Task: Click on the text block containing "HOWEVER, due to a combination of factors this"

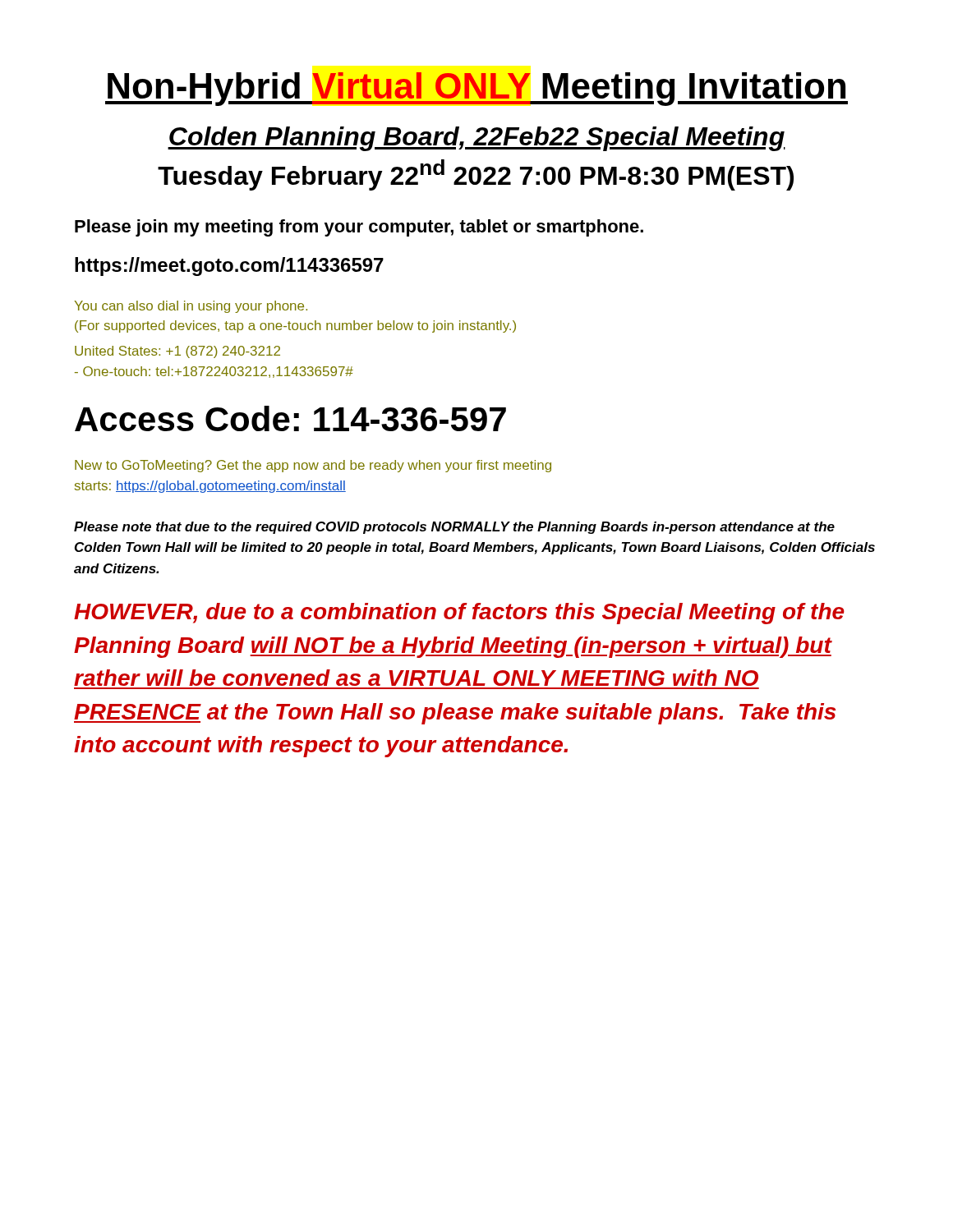Action: tap(459, 678)
